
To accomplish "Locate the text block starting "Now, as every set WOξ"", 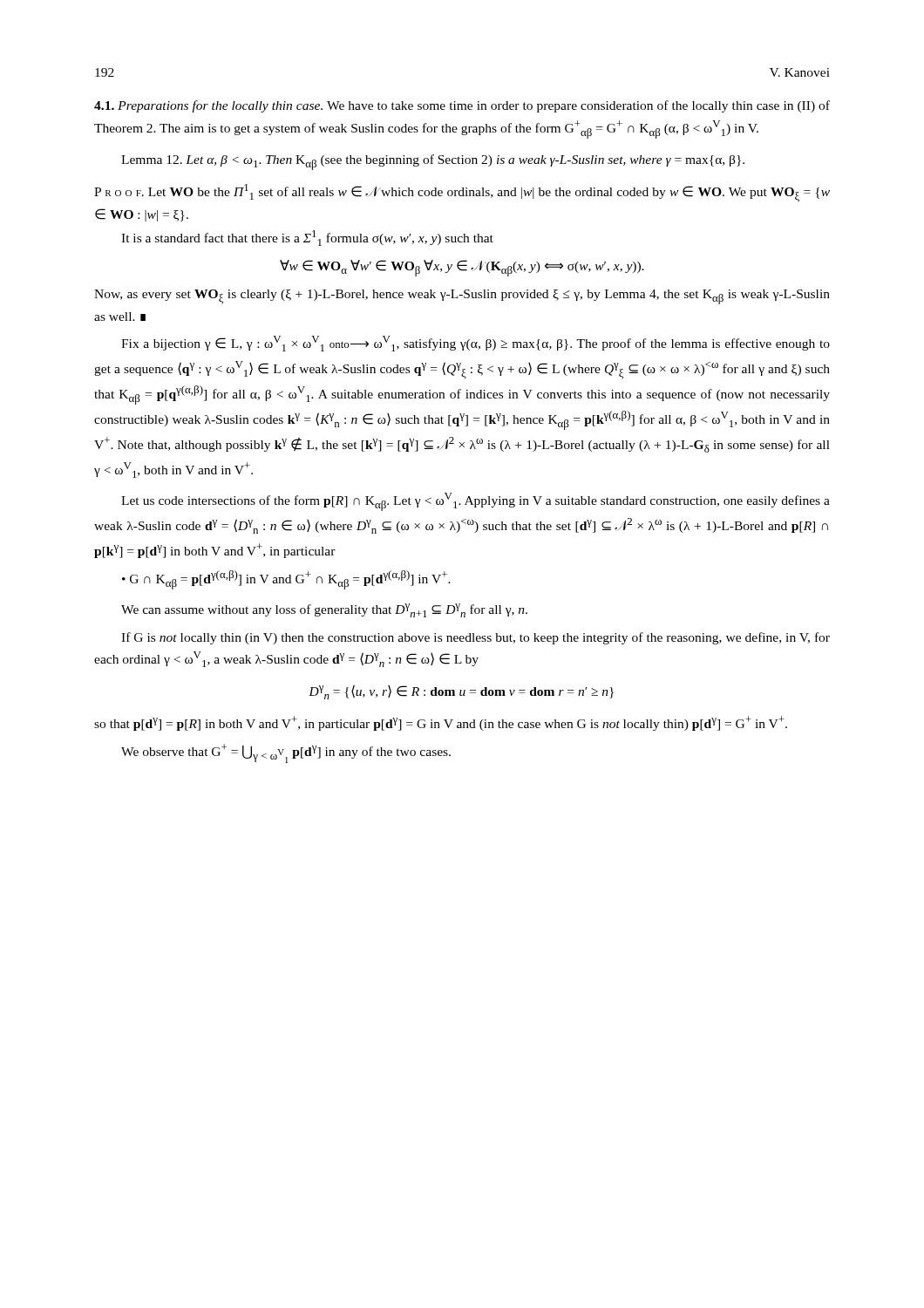I will (462, 305).
